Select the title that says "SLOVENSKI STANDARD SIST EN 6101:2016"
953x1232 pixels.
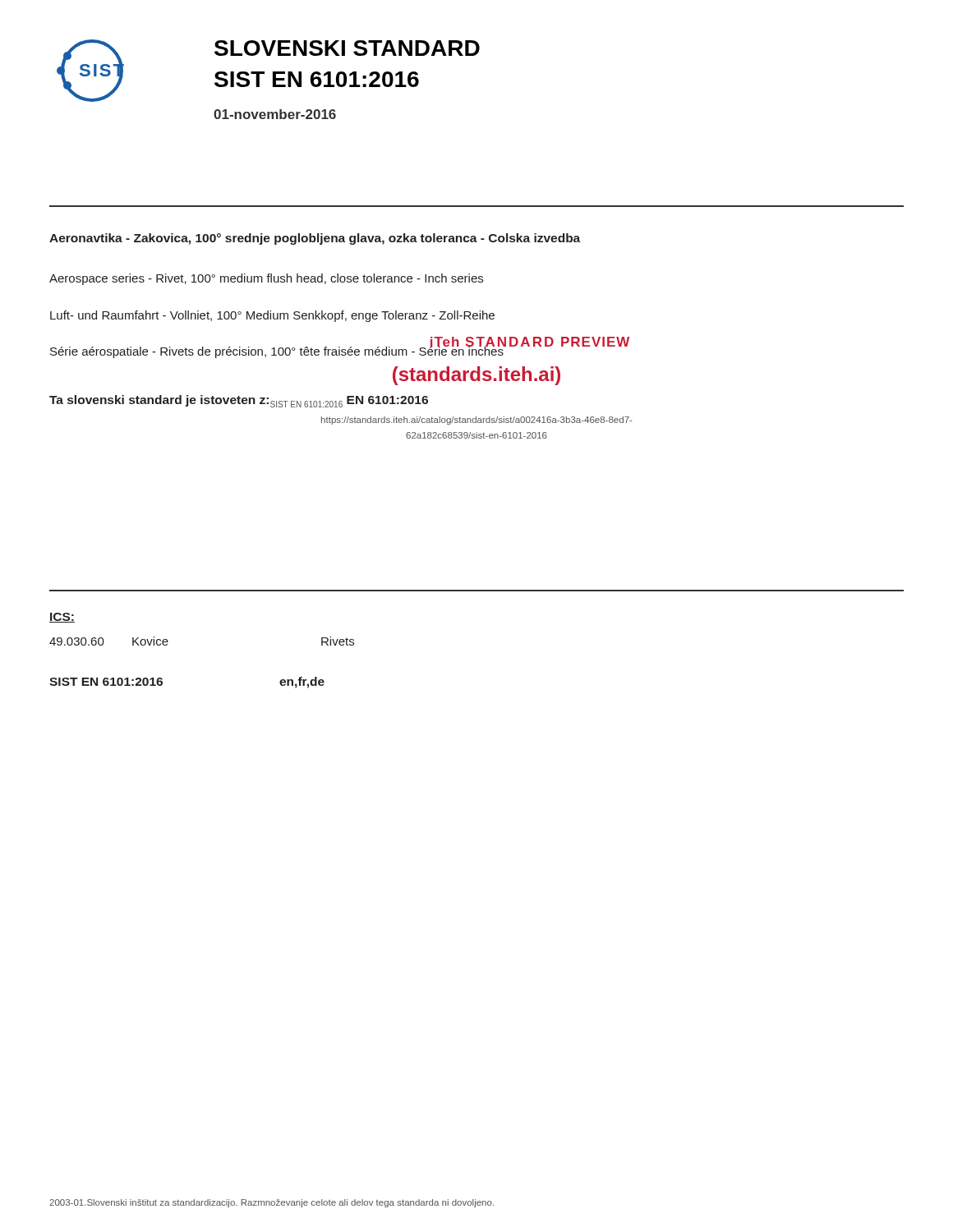pyautogui.click(x=347, y=64)
